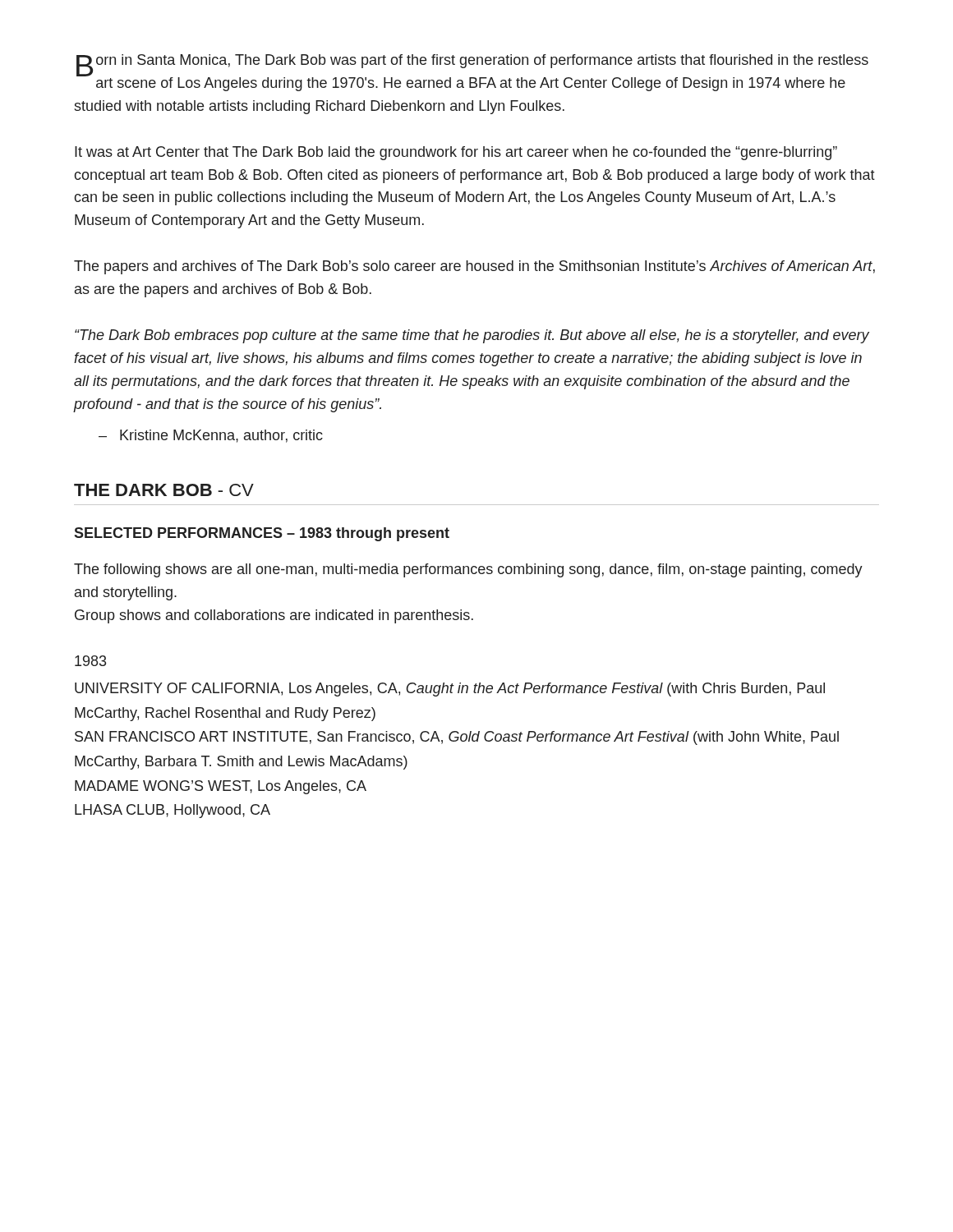This screenshot has width=953, height=1232.
Task: Select the title
Action: click(x=164, y=490)
